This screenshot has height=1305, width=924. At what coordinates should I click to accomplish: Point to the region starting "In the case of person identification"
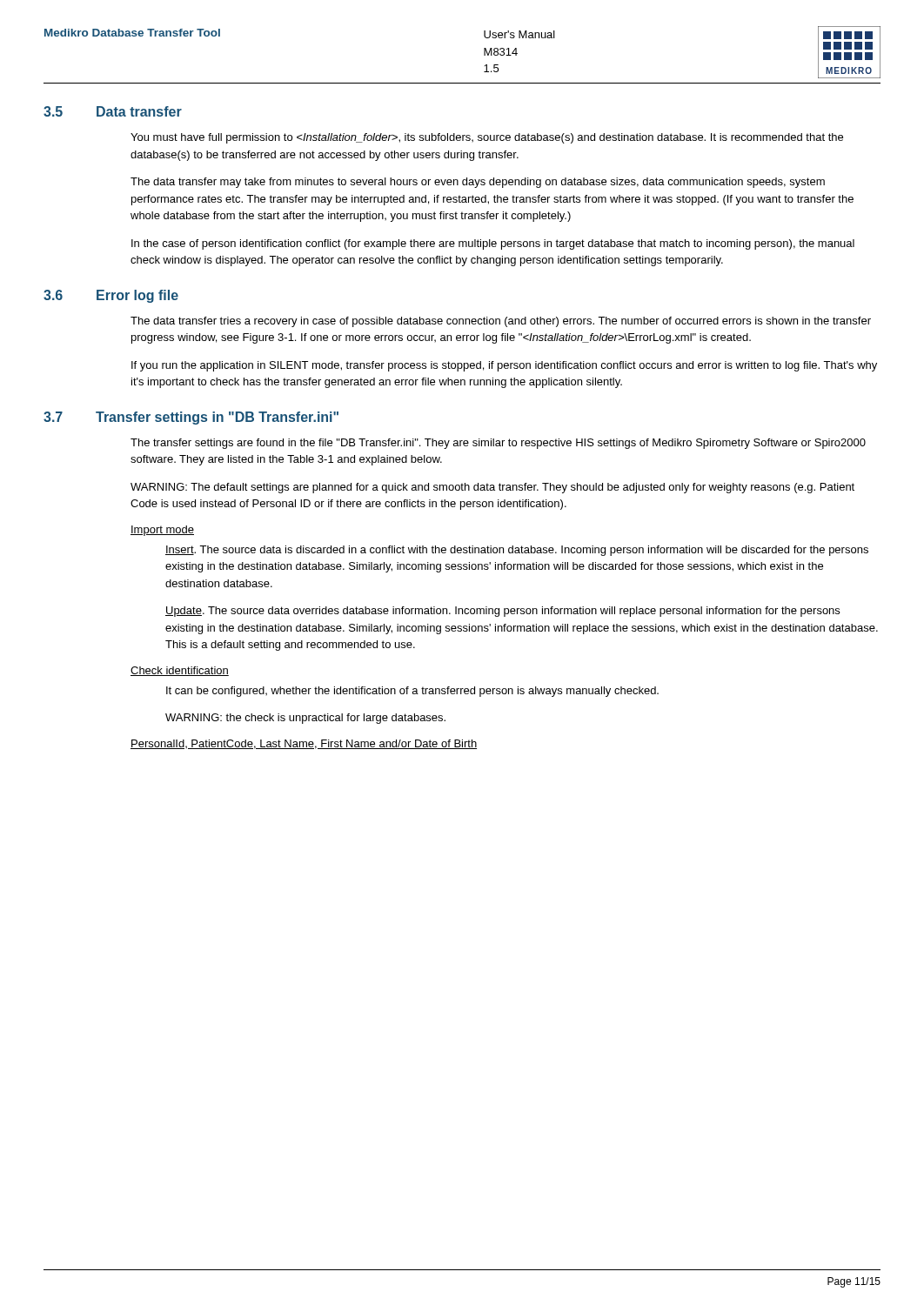pyautogui.click(x=493, y=251)
